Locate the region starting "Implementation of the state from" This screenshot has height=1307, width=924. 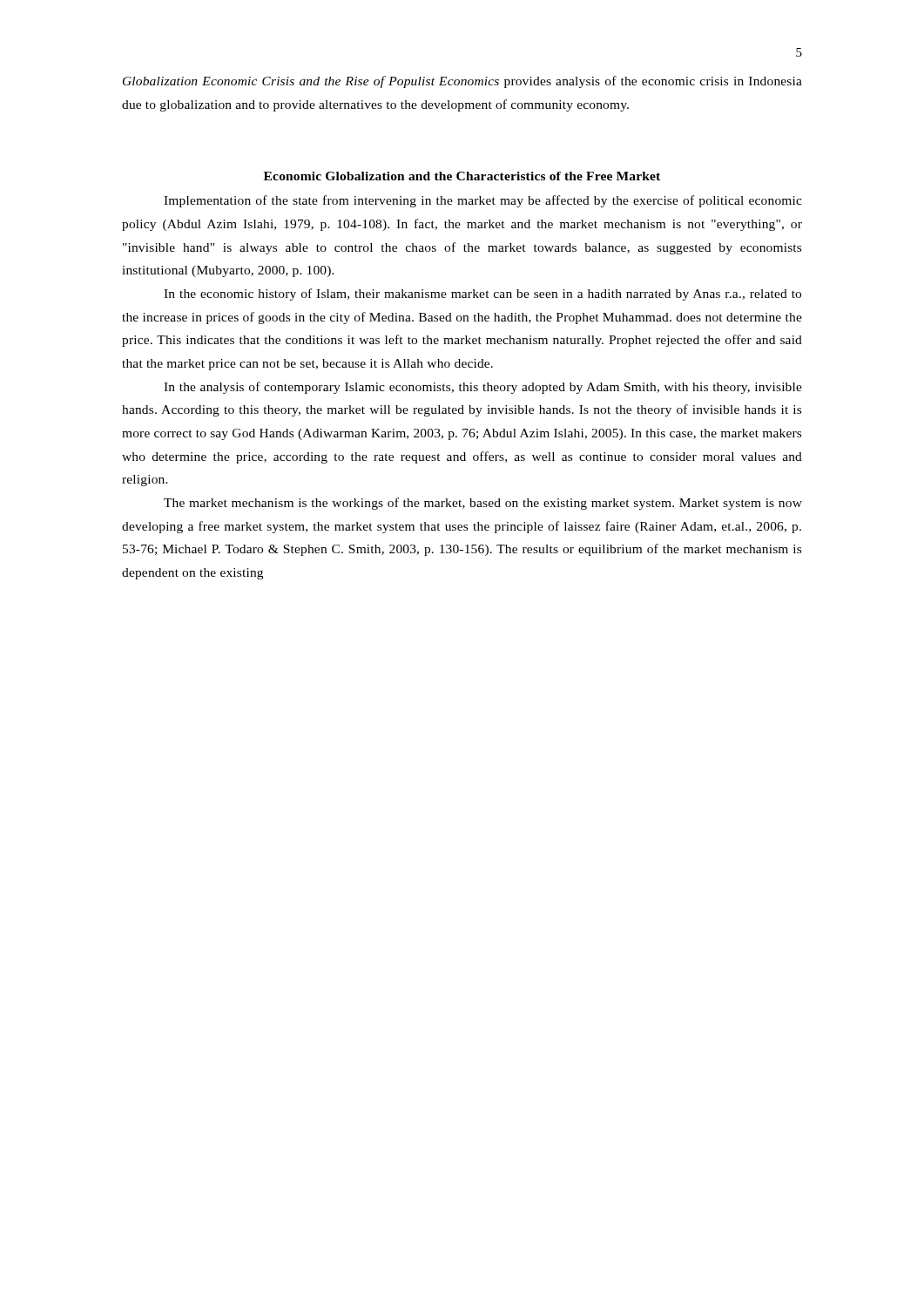click(462, 236)
